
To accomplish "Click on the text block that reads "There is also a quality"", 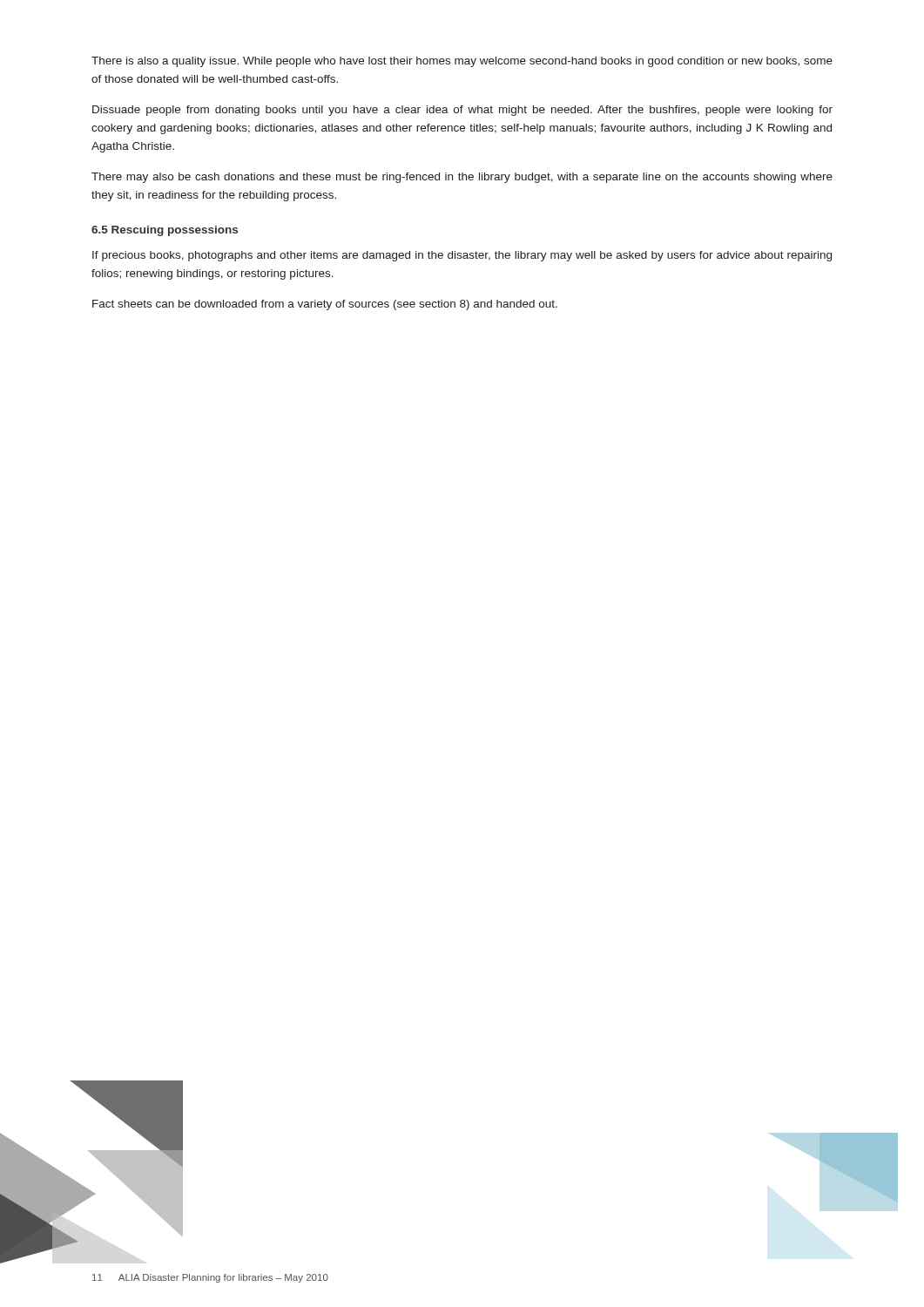I will pyautogui.click(x=462, y=70).
